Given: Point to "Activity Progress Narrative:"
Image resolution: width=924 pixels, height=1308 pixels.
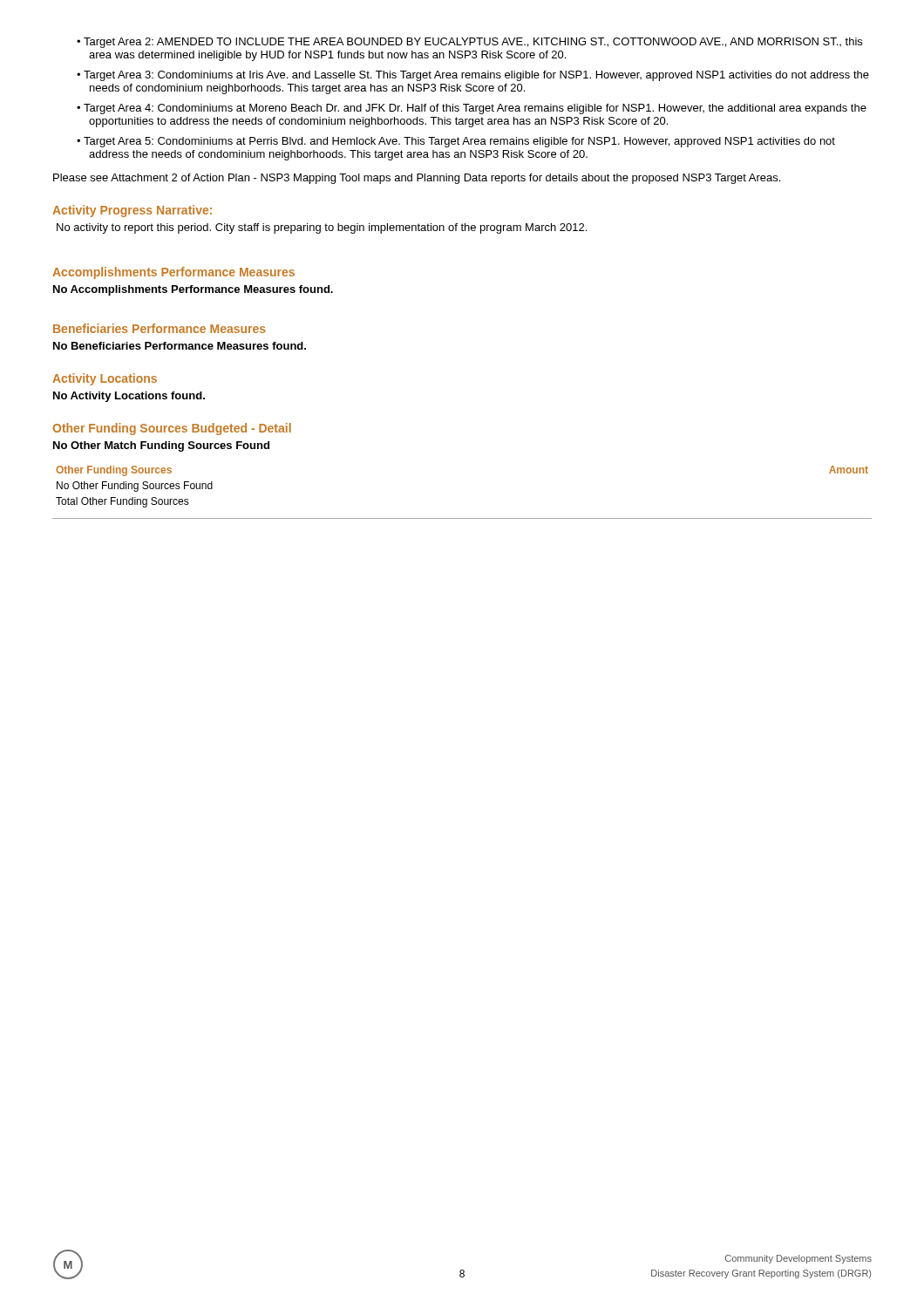Looking at the screenshot, I should (133, 210).
